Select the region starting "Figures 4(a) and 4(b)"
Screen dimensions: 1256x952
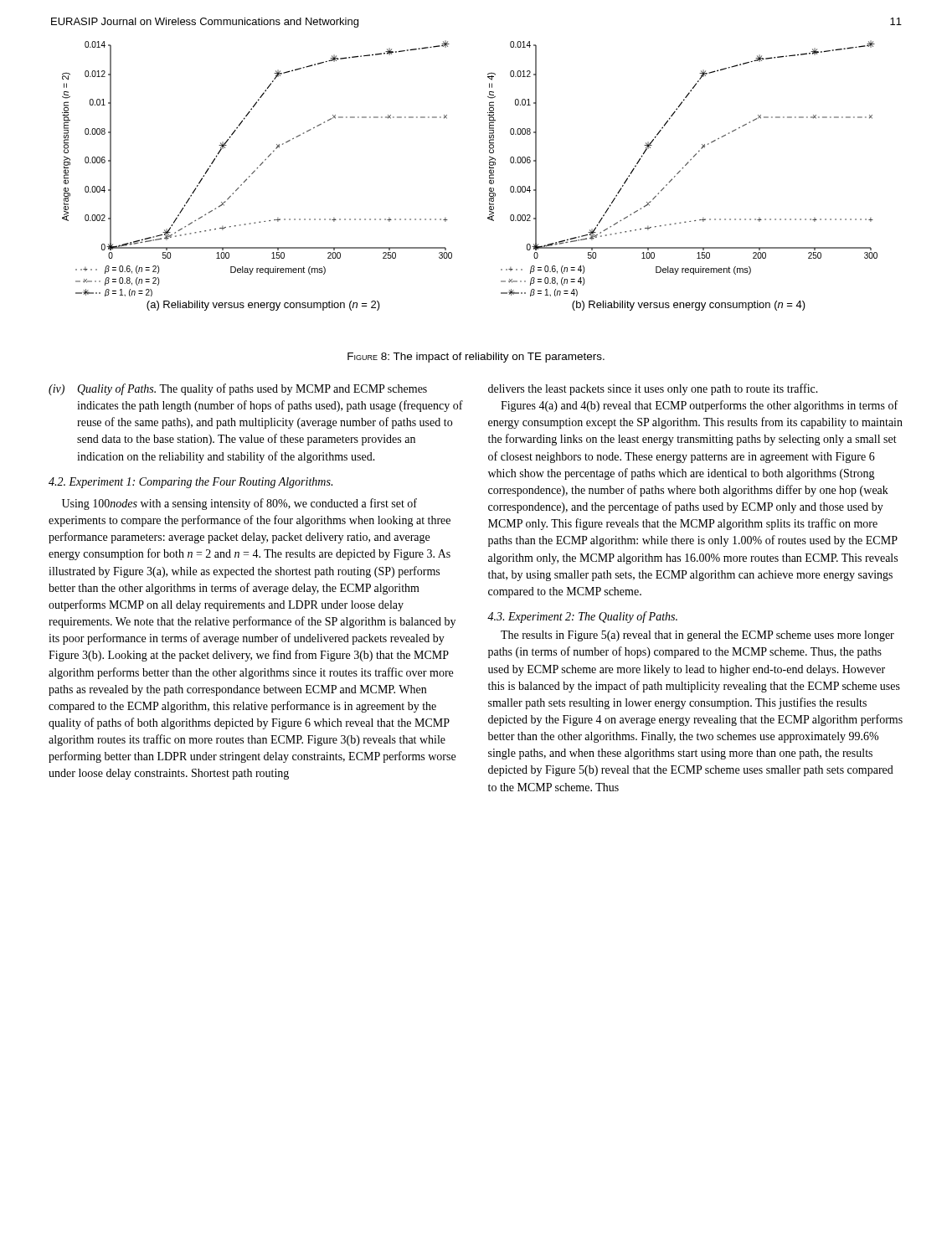[x=695, y=499]
